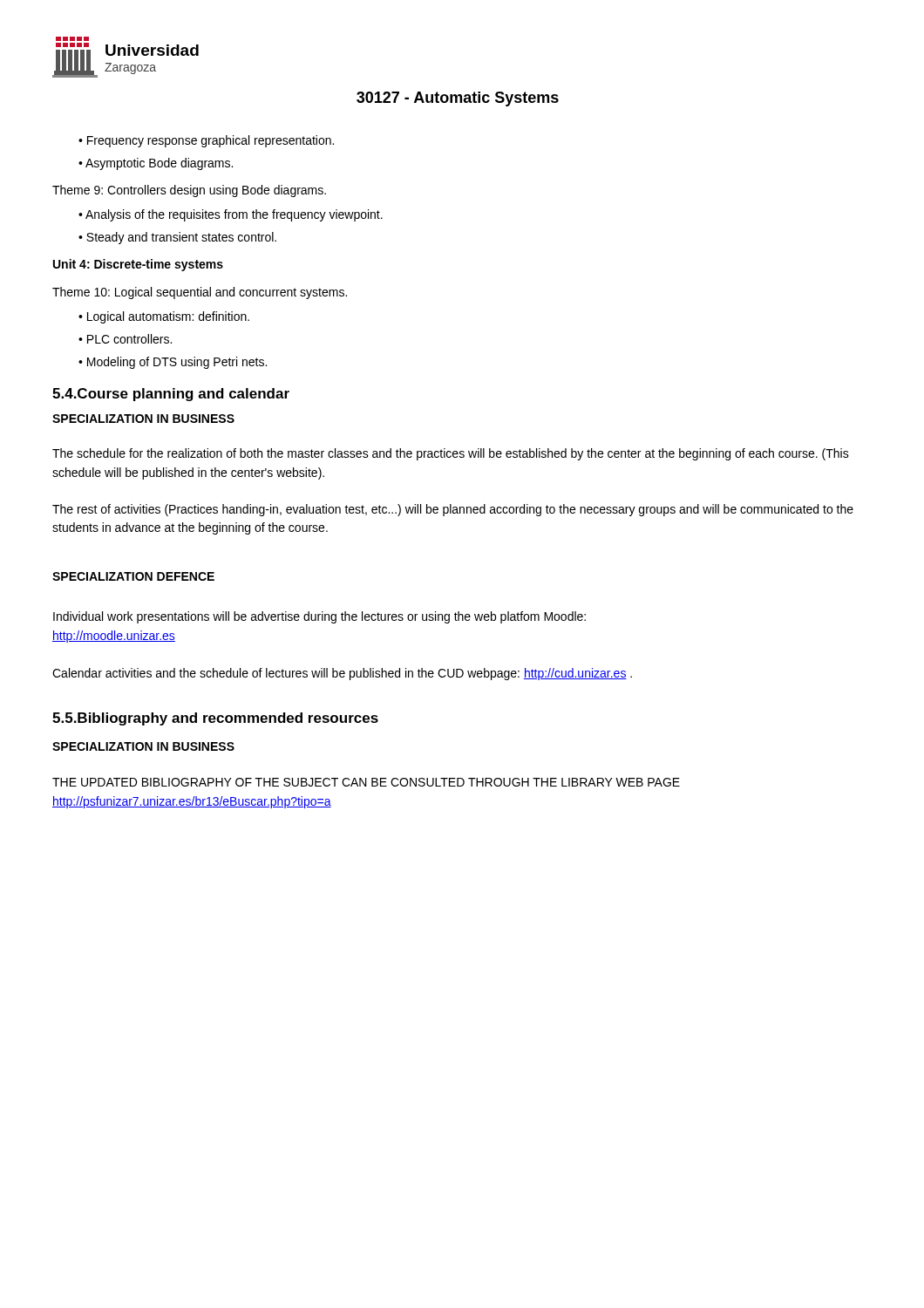Click on the text block with the text "Theme 9: Controllers"
The height and width of the screenshot is (1308, 924).
point(190,190)
